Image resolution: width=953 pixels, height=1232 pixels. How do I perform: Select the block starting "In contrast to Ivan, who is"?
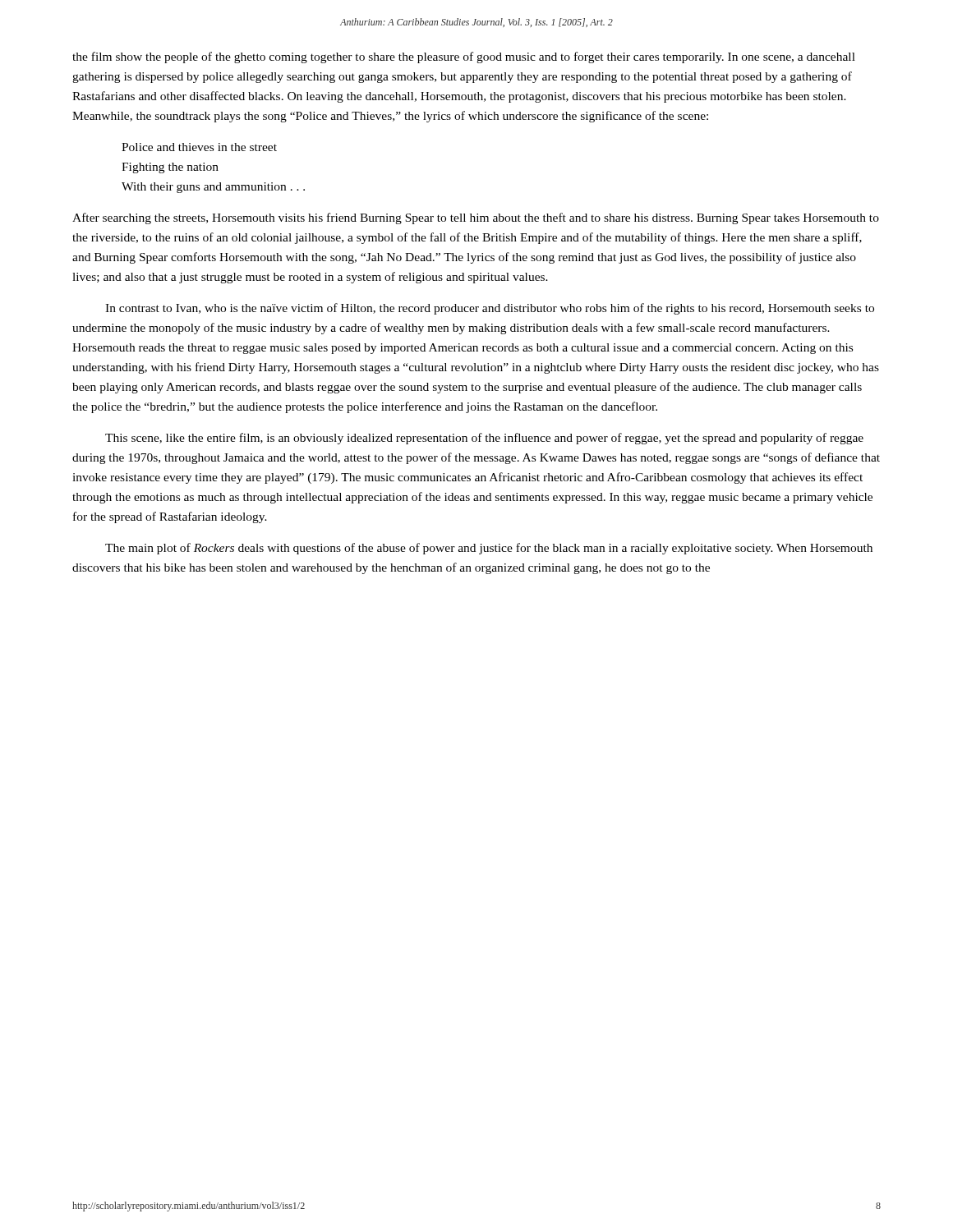[476, 357]
